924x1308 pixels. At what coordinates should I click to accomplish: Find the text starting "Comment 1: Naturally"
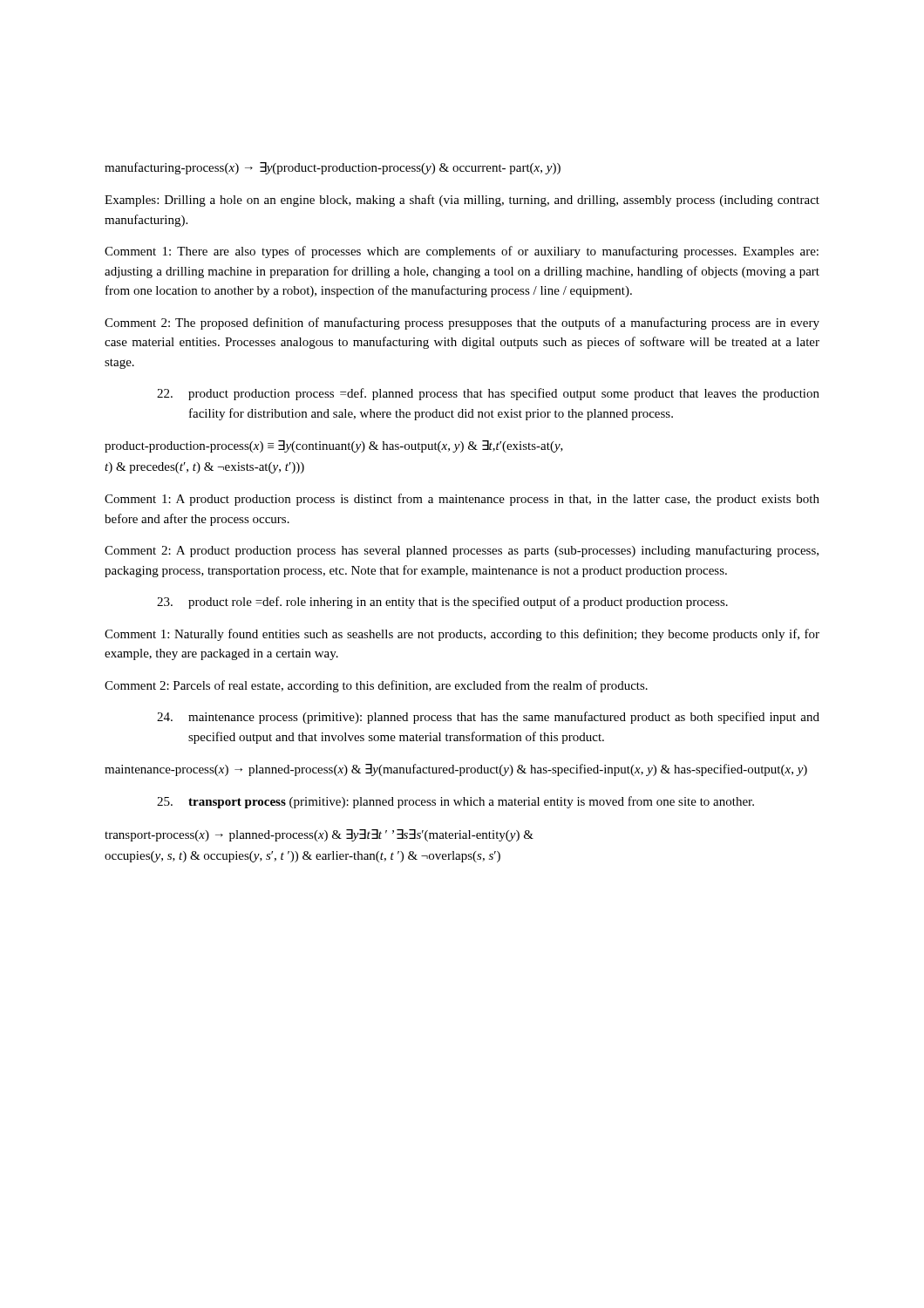coord(462,643)
